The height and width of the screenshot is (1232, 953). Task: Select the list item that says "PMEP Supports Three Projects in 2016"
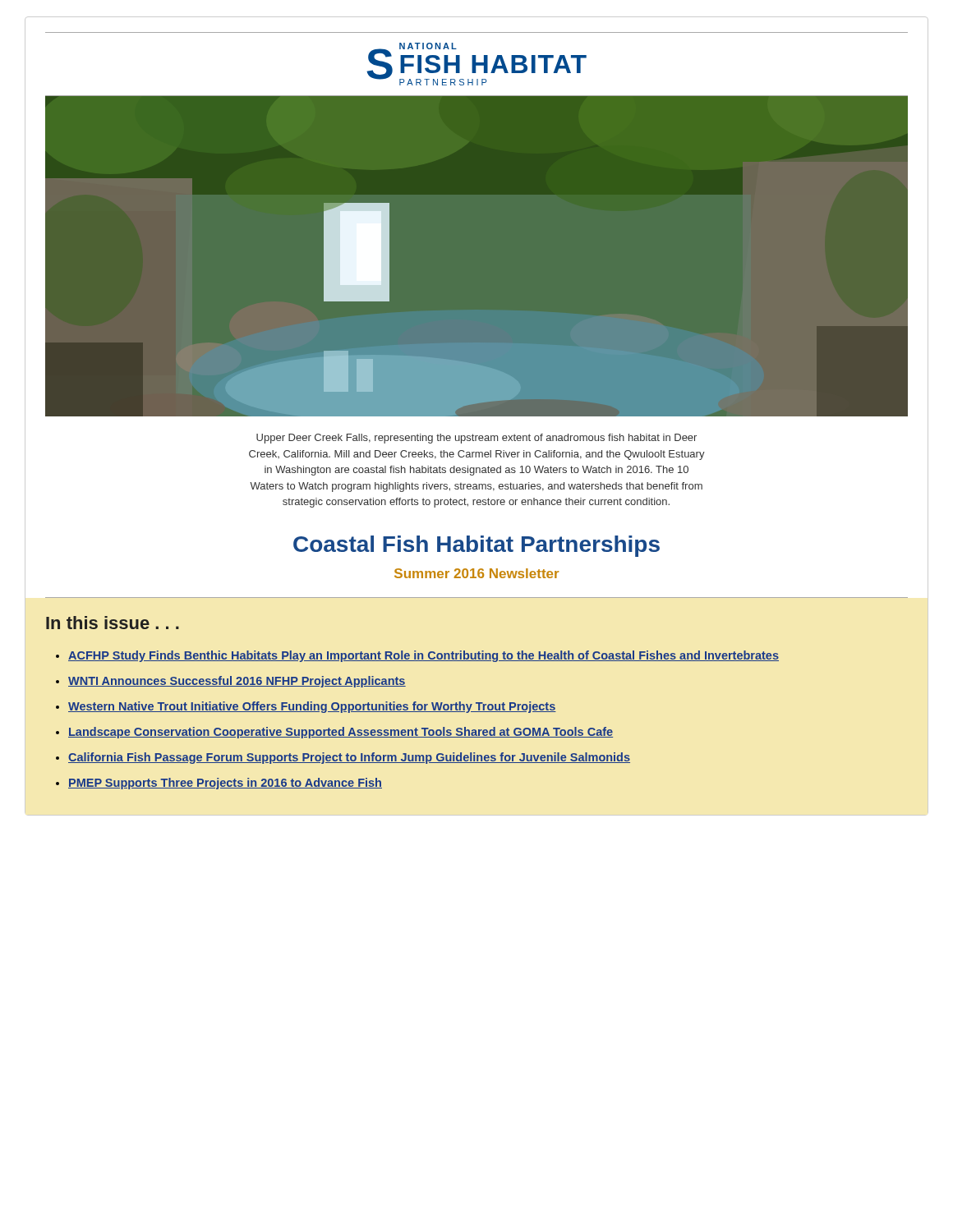point(225,783)
